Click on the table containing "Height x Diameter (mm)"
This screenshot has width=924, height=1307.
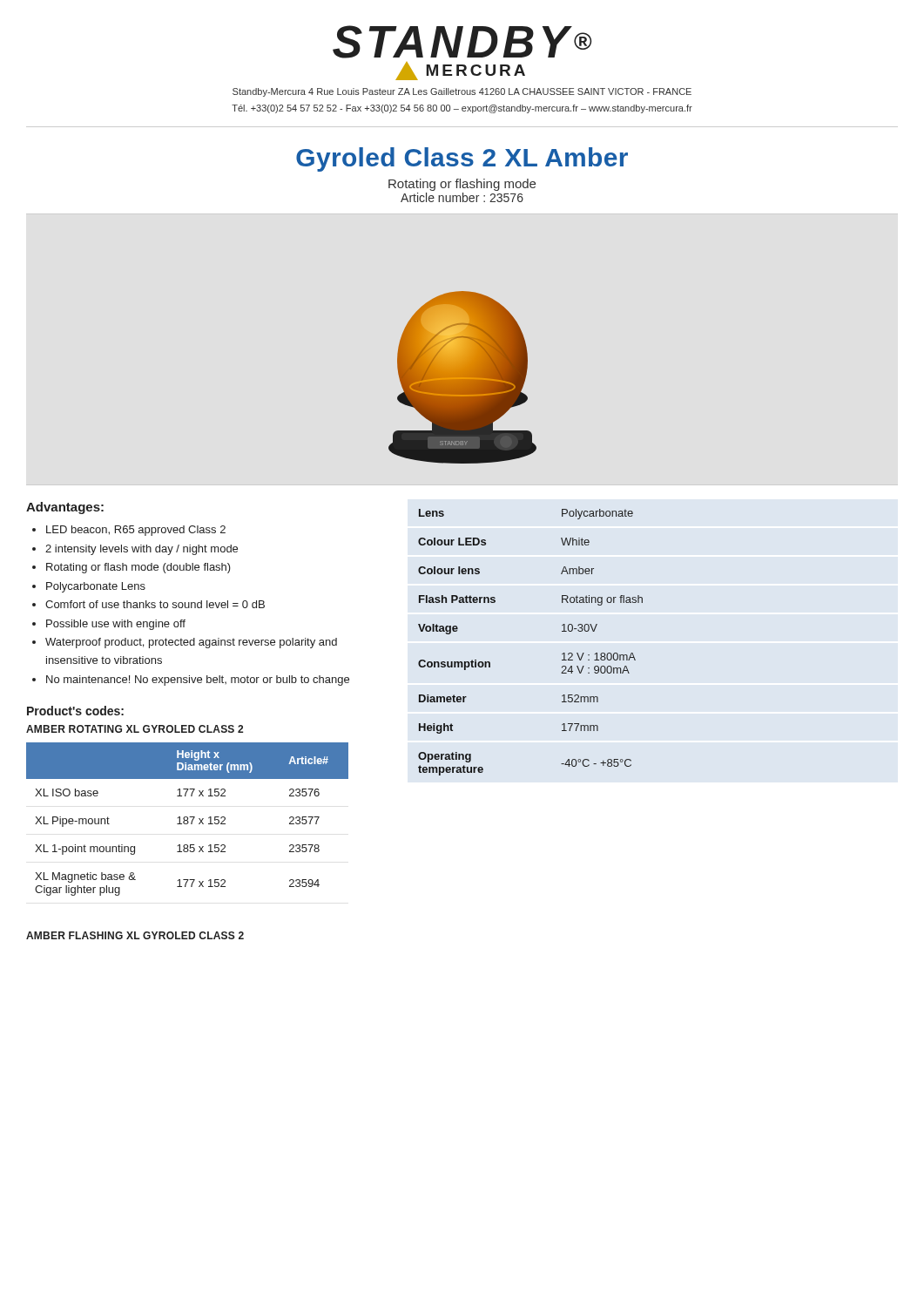[205, 823]
